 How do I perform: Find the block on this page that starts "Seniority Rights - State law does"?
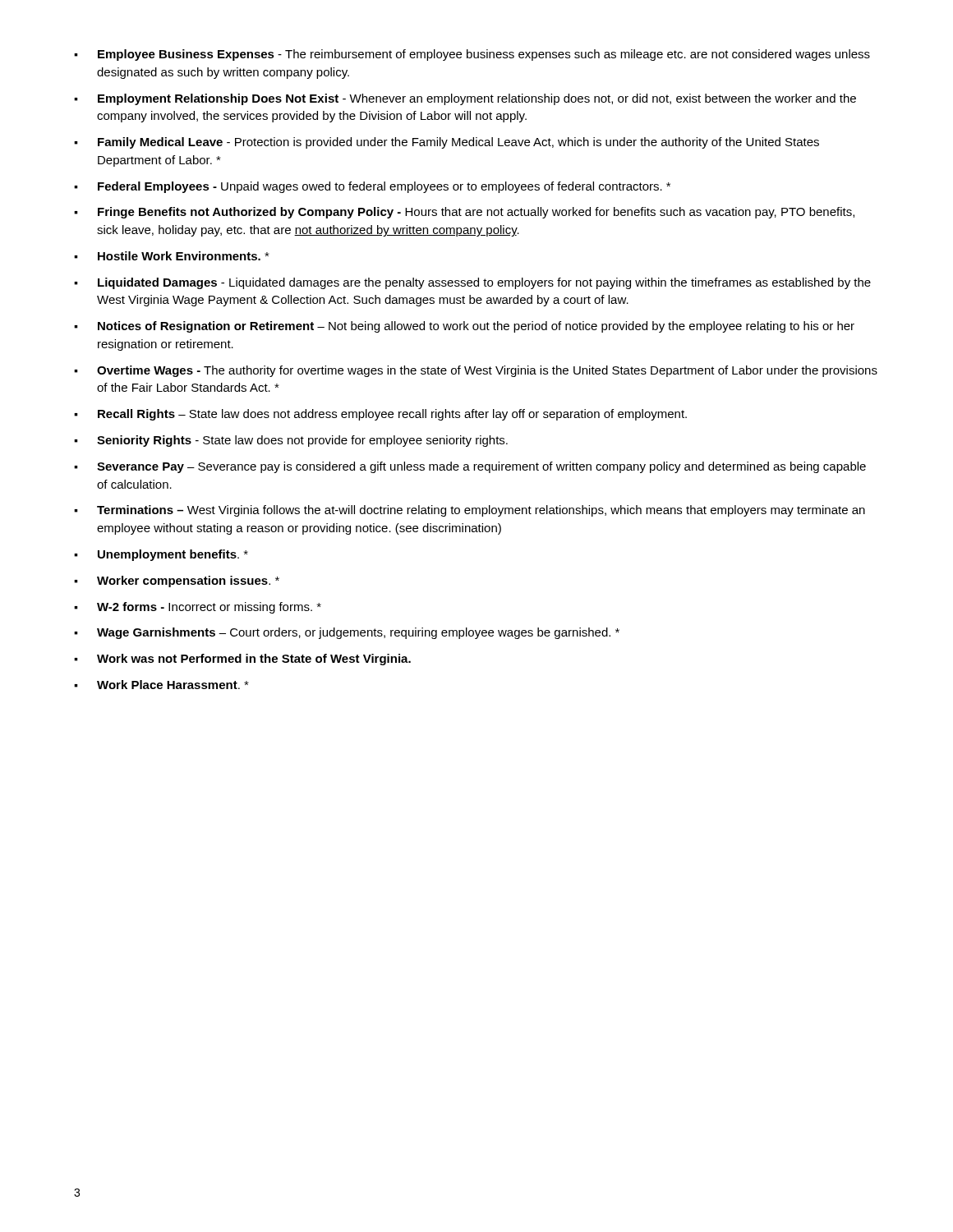coord(476,440)
